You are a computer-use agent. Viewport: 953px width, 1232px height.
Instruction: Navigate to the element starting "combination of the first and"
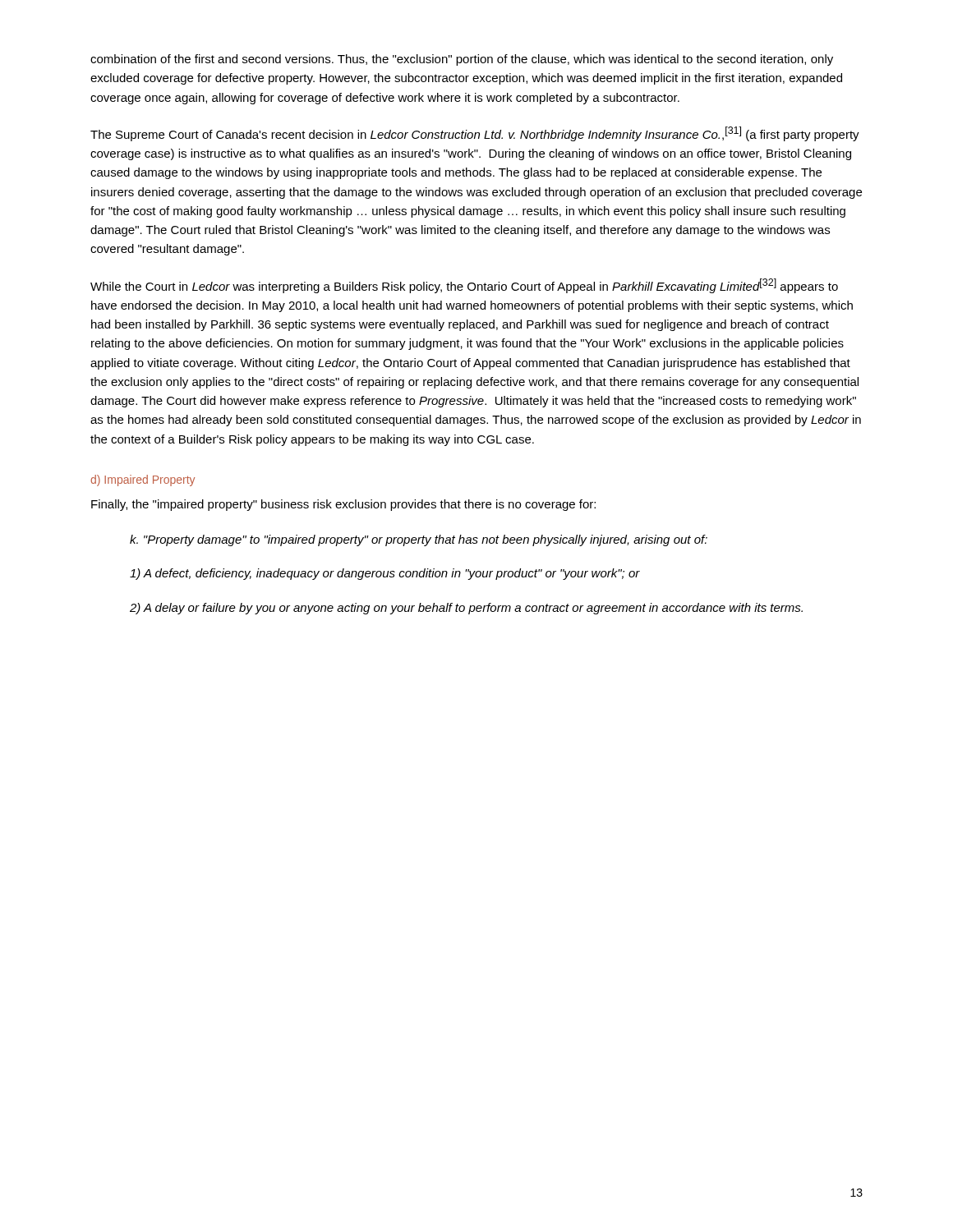pos(467,78)
